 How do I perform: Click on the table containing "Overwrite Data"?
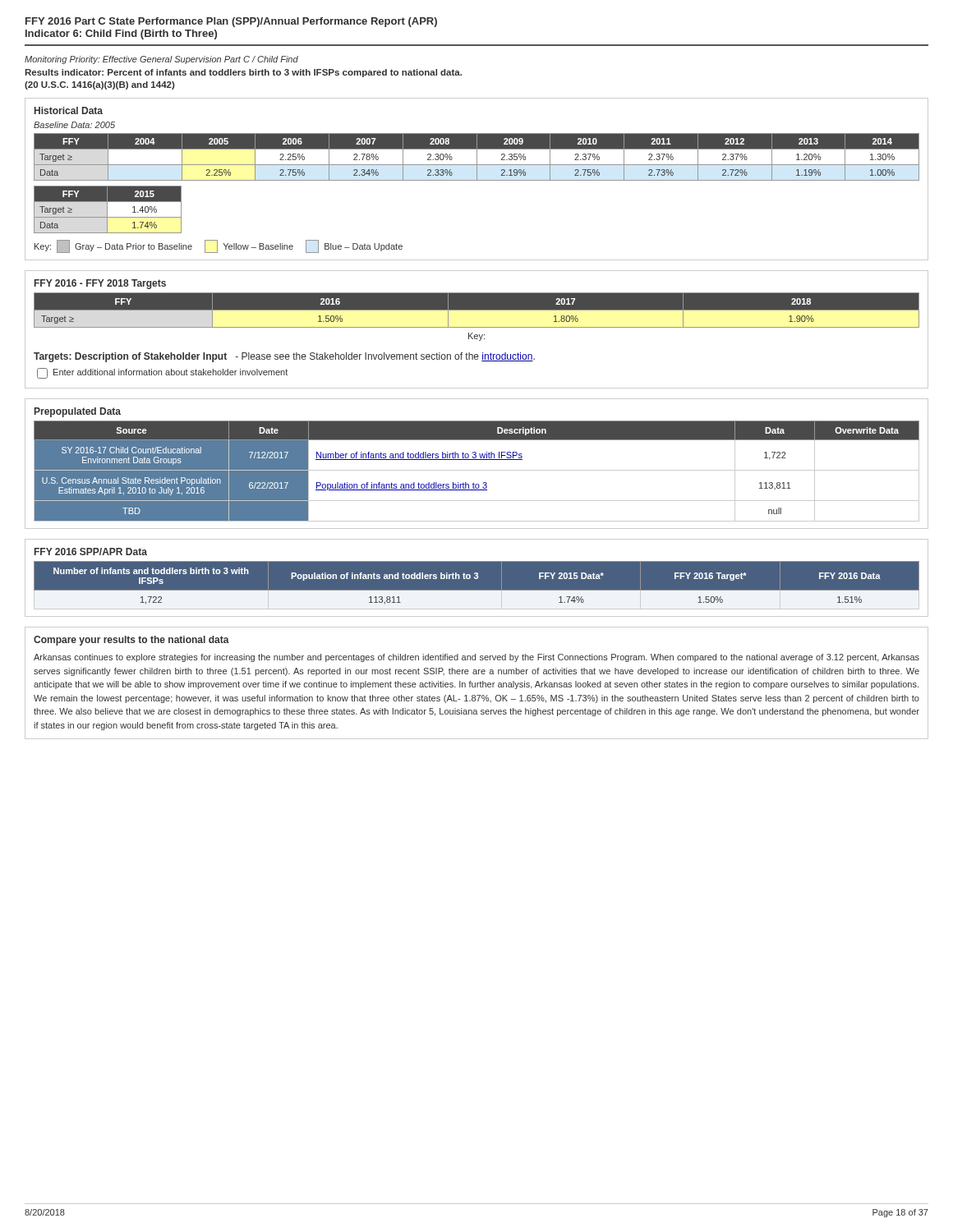[x=476, y=471]
